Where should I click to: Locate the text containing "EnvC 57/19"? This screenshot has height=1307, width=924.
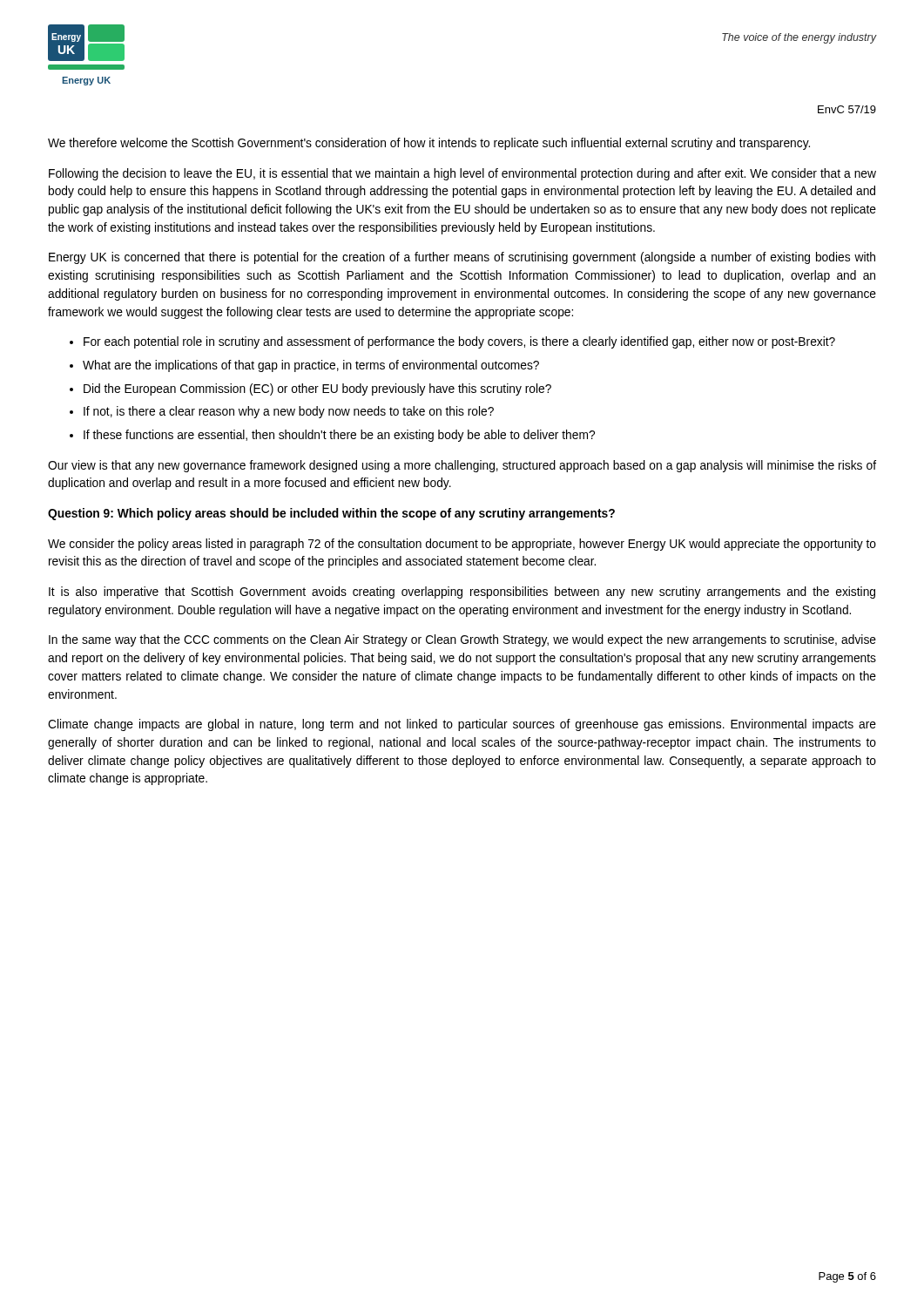pos(847,109)
